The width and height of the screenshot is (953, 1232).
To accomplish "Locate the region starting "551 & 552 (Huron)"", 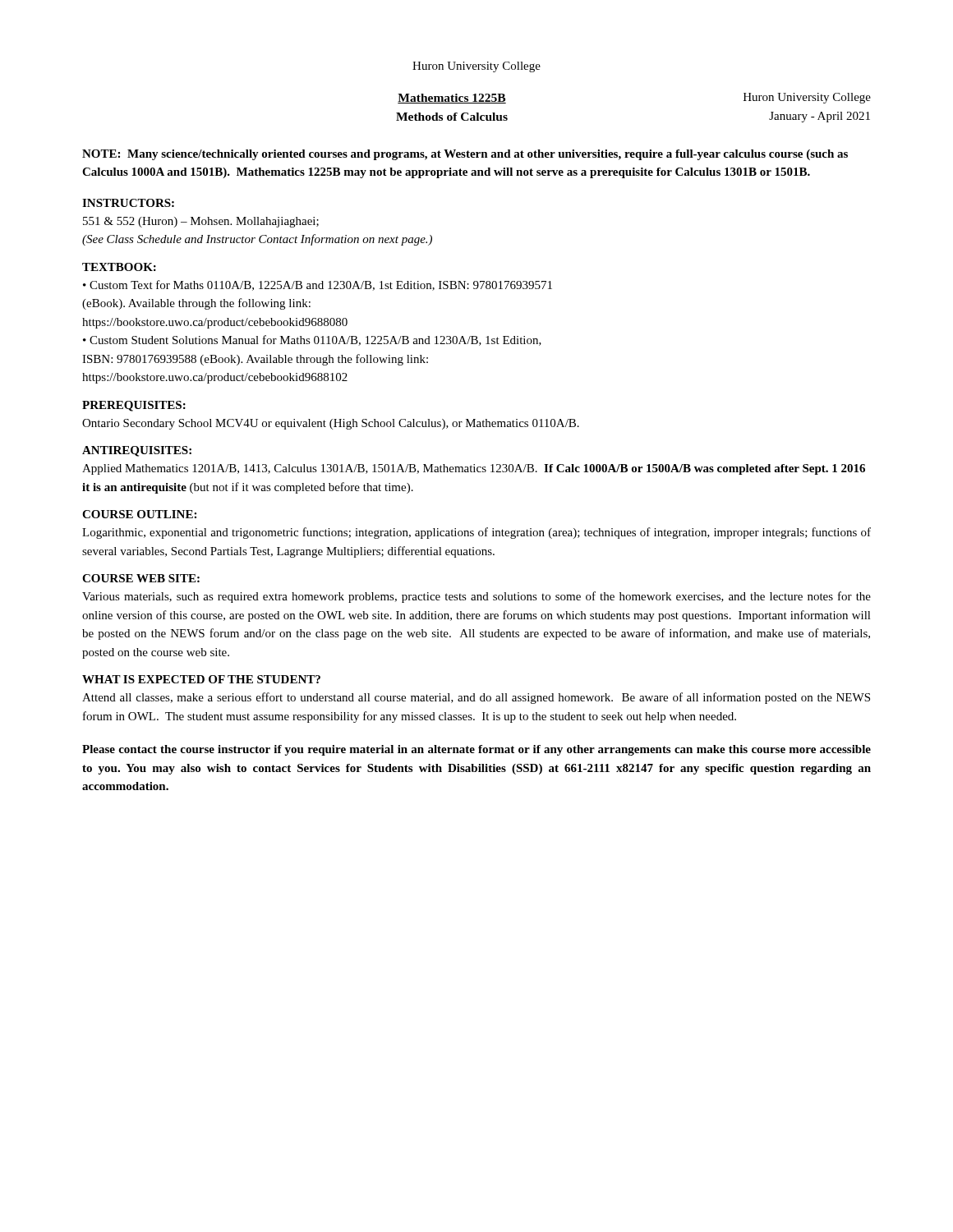I will pos(257,230).
